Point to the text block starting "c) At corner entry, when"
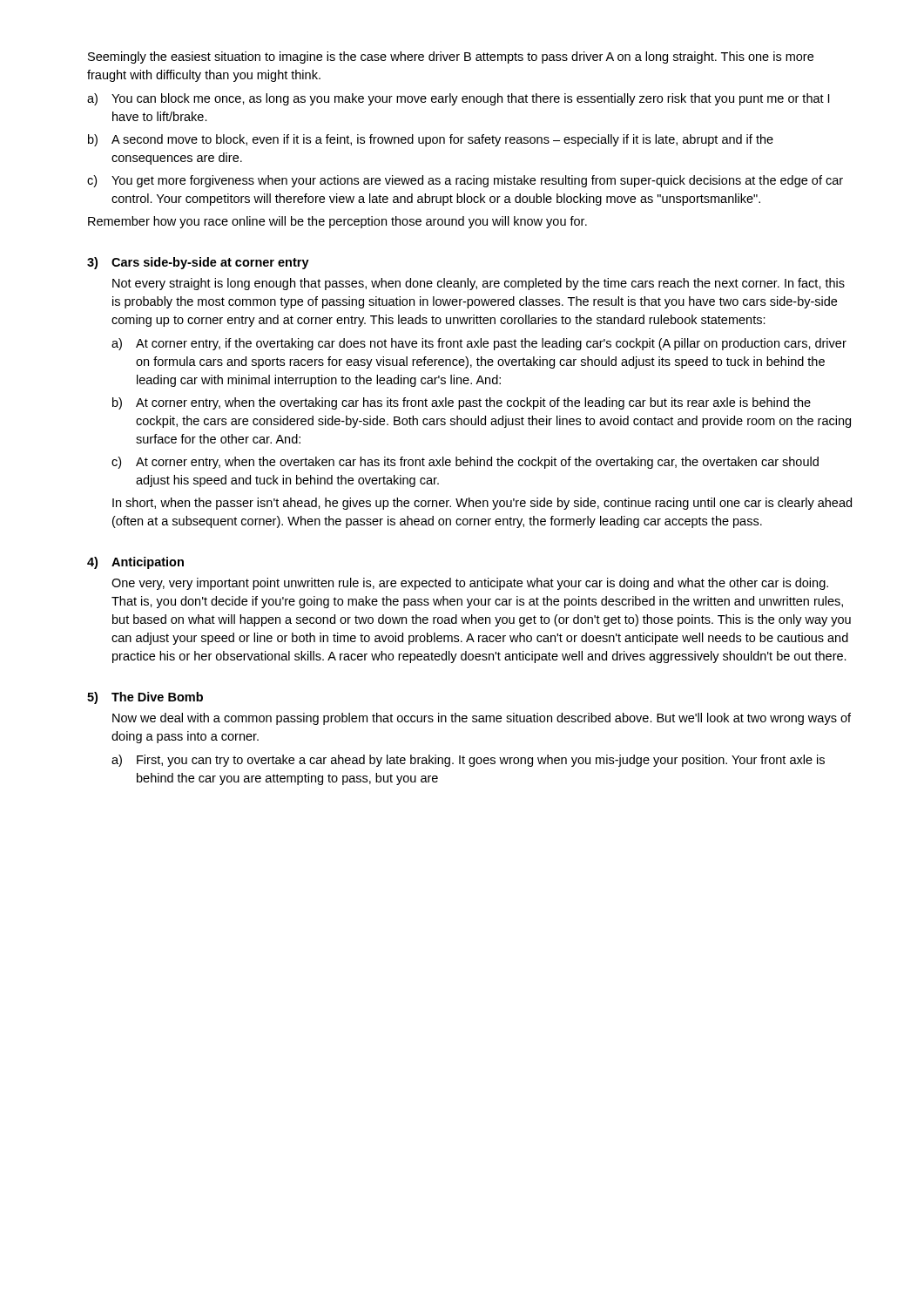 pyautogui.click(x=483, y=472)
